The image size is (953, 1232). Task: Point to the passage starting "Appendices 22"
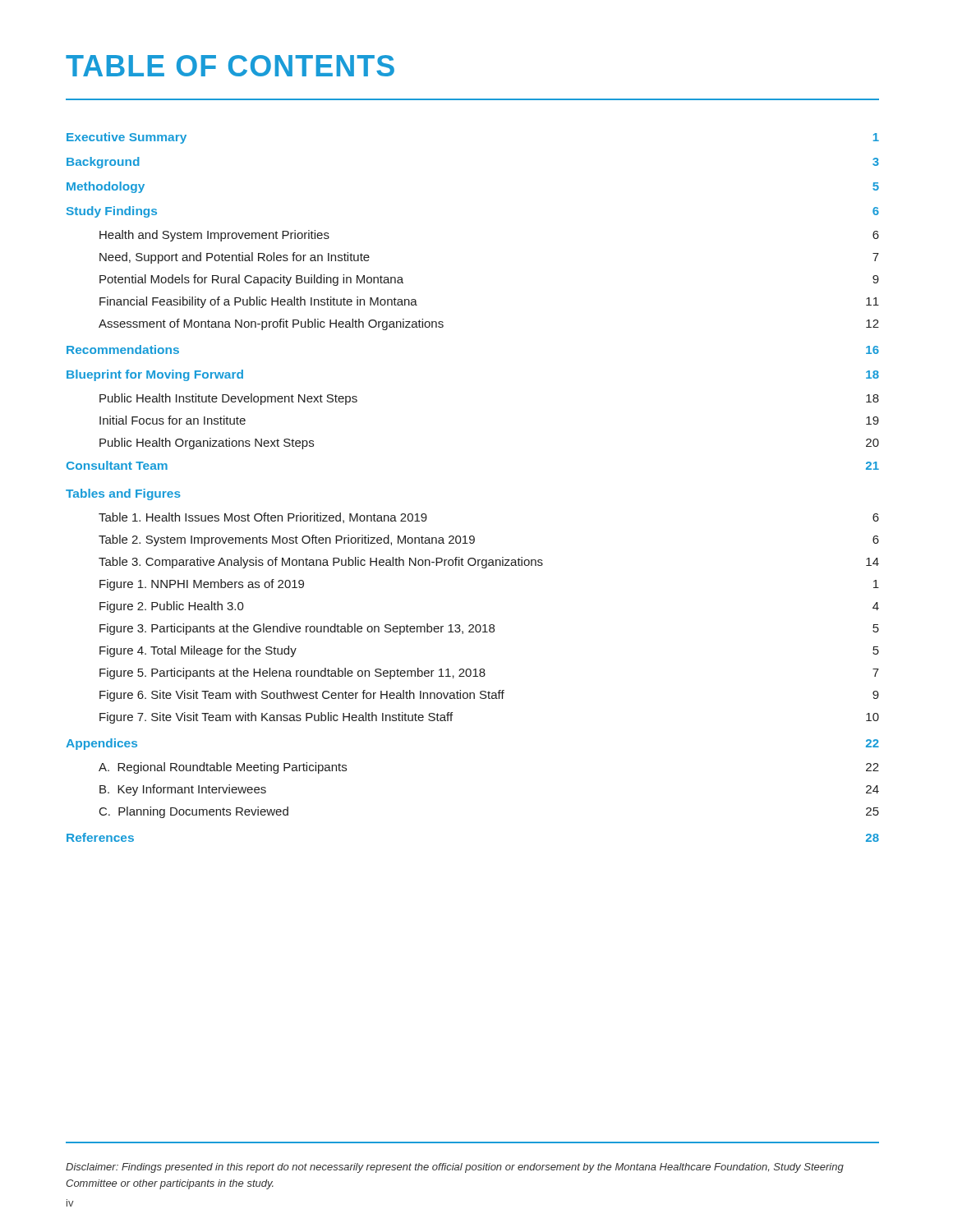tap(100, 744)
